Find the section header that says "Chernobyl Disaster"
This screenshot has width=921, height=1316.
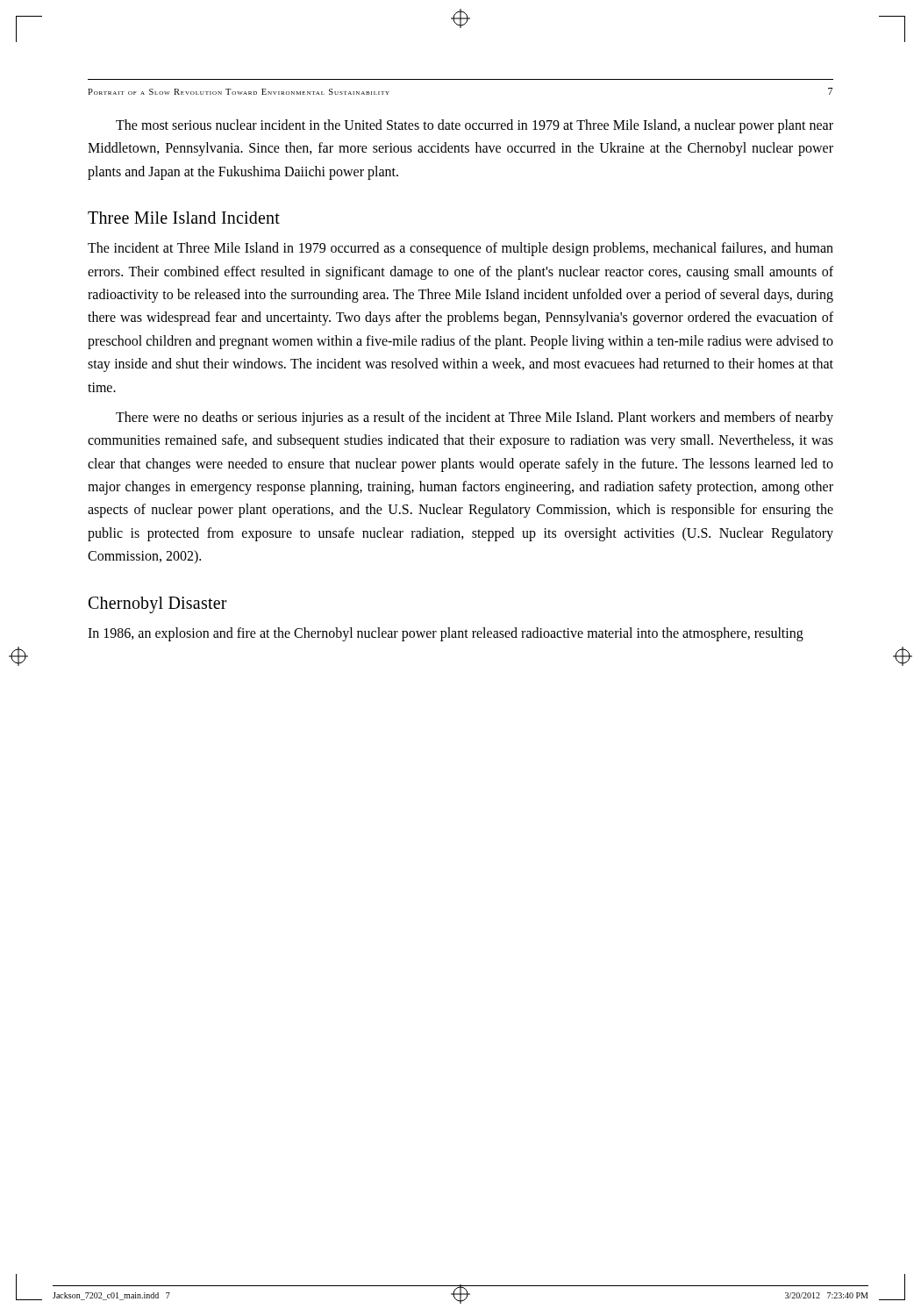pos(158,605)
